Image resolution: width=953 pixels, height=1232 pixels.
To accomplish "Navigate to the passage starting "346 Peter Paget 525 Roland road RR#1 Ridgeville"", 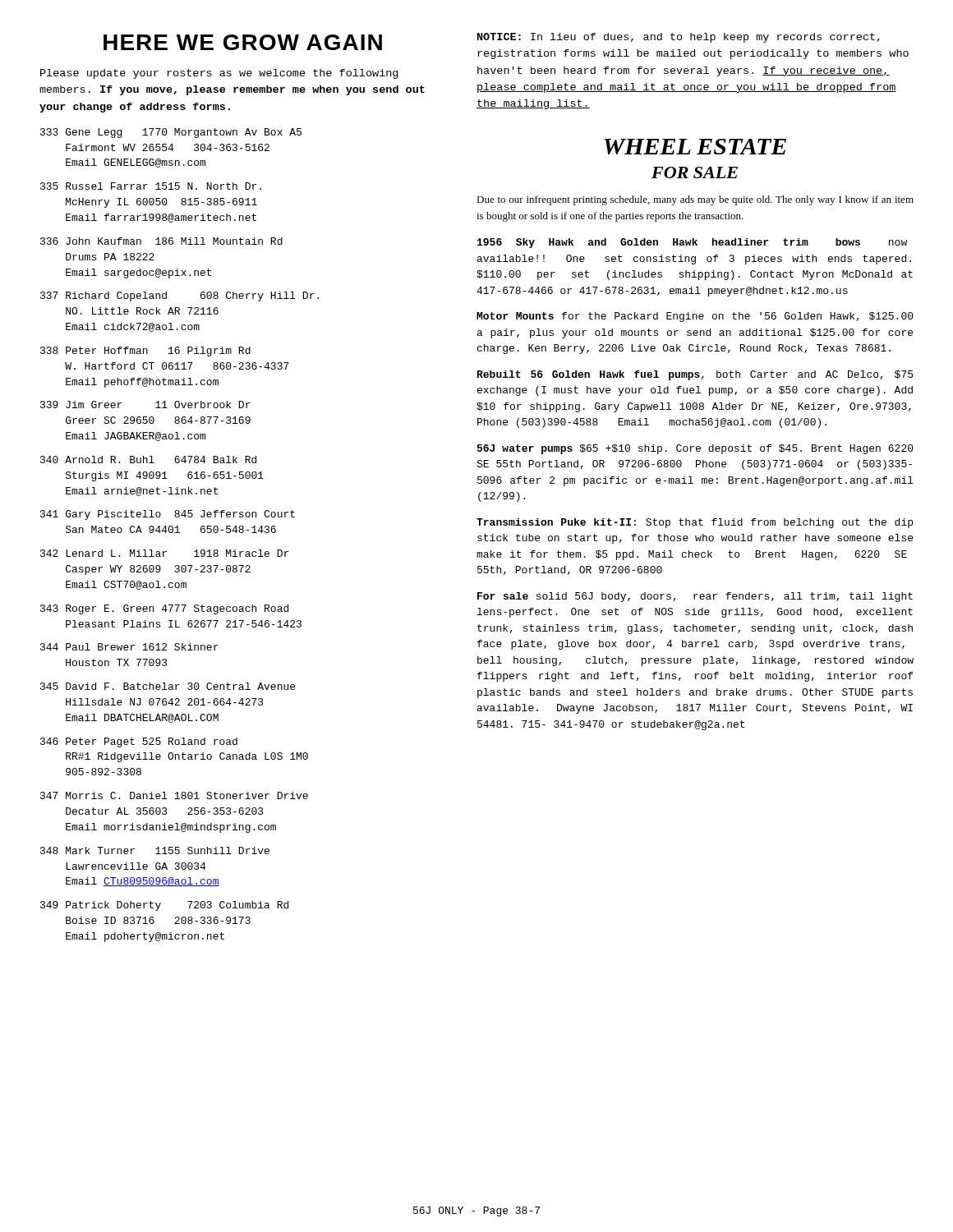I will (x=174, y=757).
